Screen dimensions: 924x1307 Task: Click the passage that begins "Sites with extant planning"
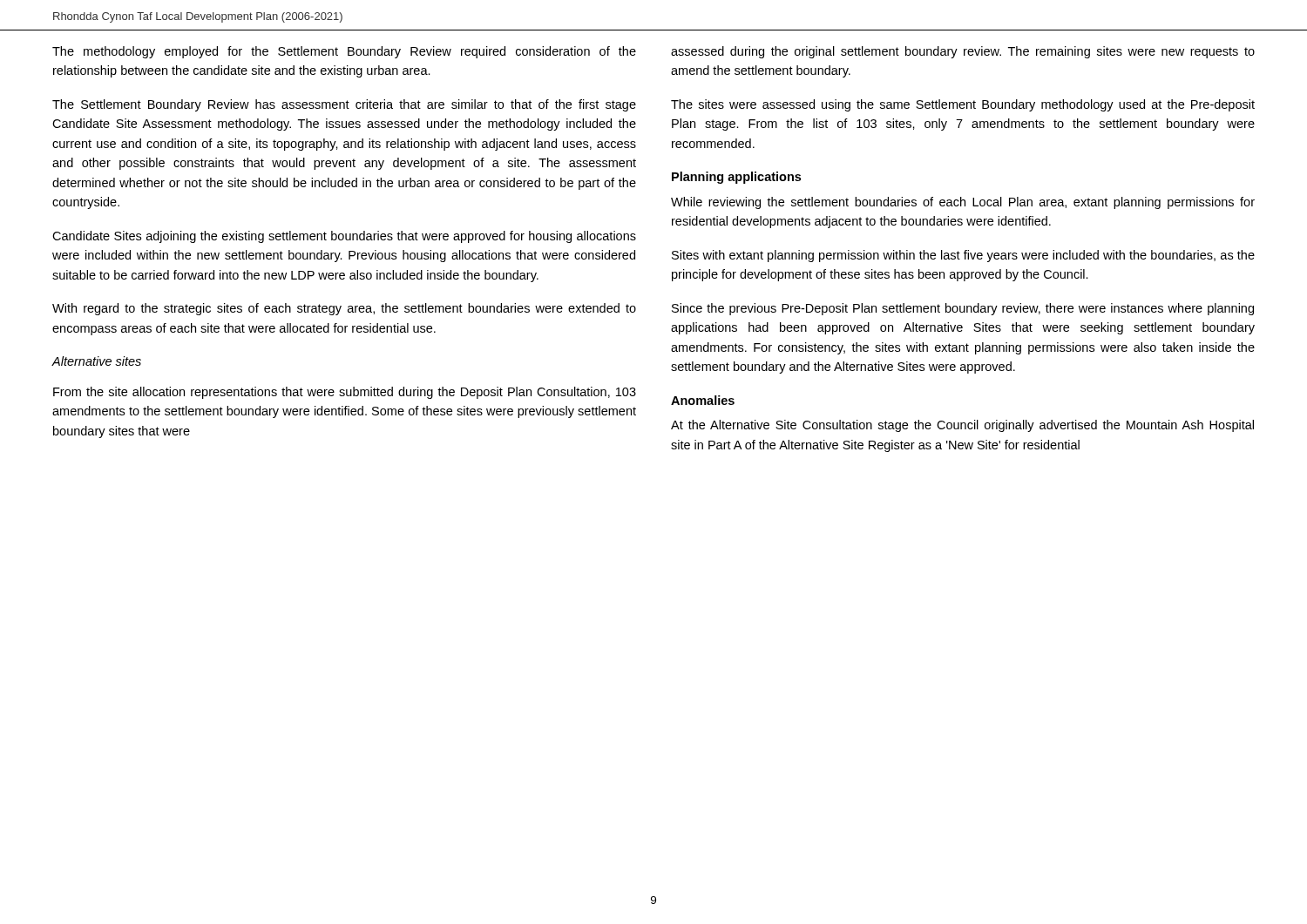963,265
